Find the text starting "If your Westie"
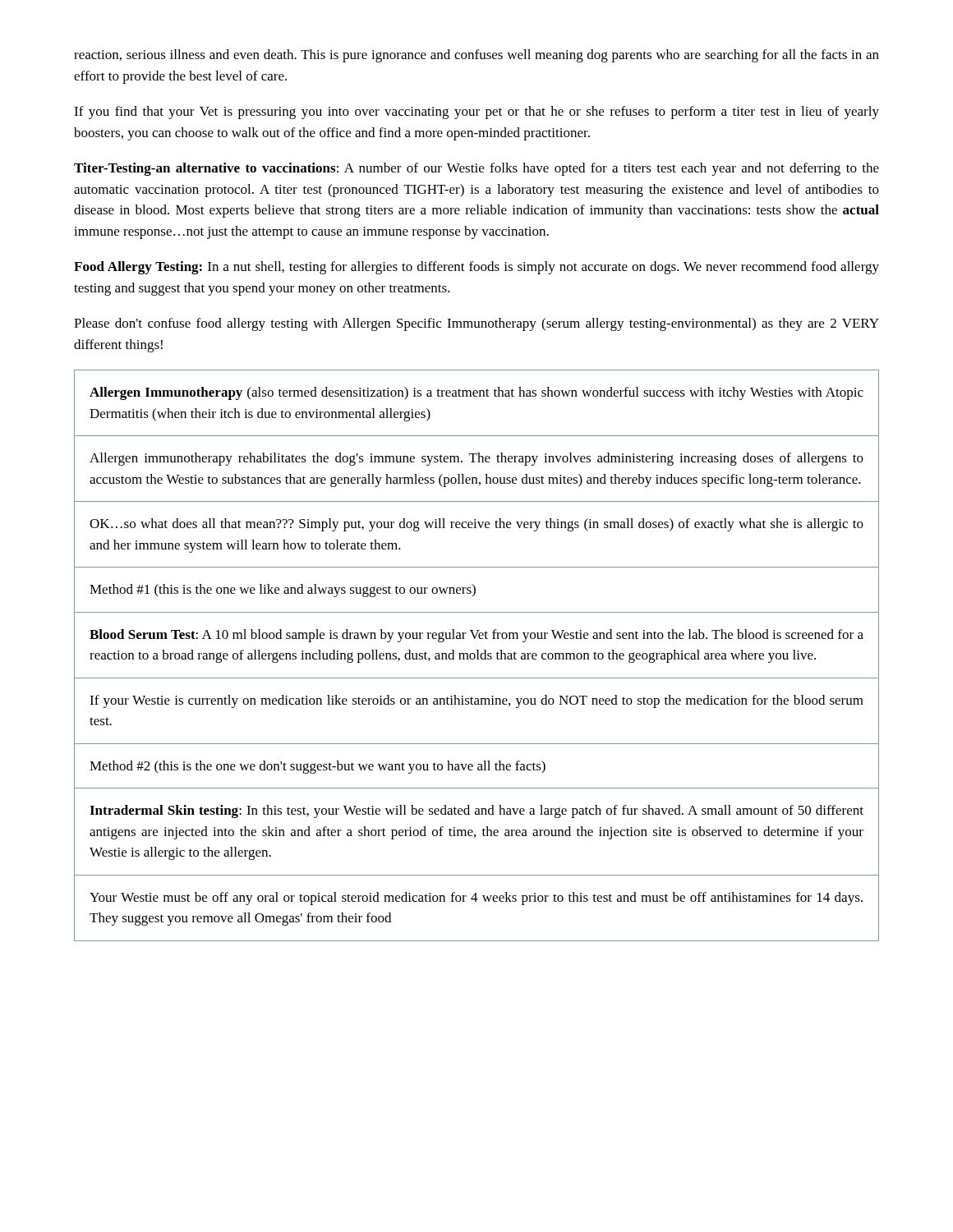953x1232 pixels. tap(476, 710)
